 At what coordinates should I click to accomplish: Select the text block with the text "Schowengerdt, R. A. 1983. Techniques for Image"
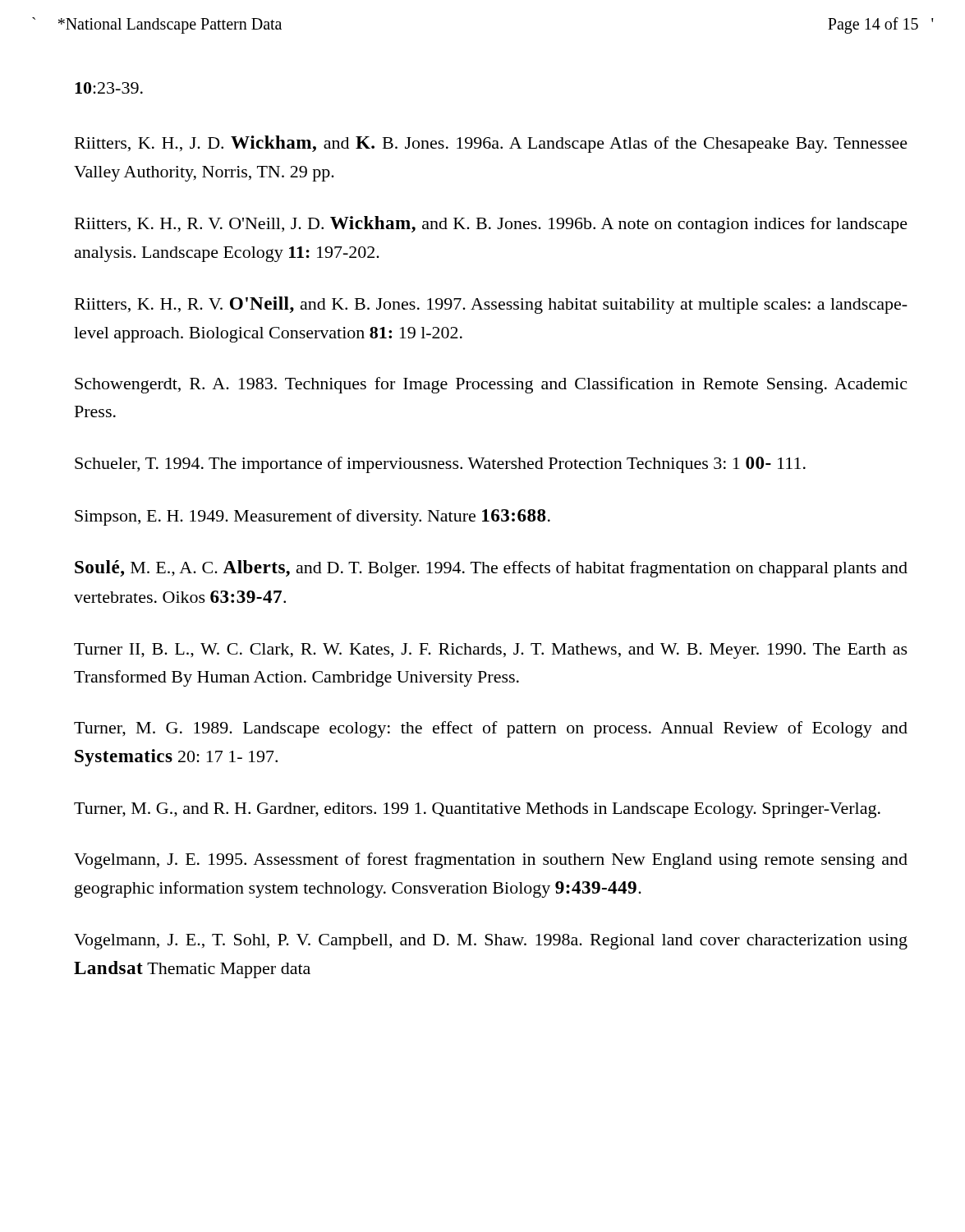click(491, 397)
